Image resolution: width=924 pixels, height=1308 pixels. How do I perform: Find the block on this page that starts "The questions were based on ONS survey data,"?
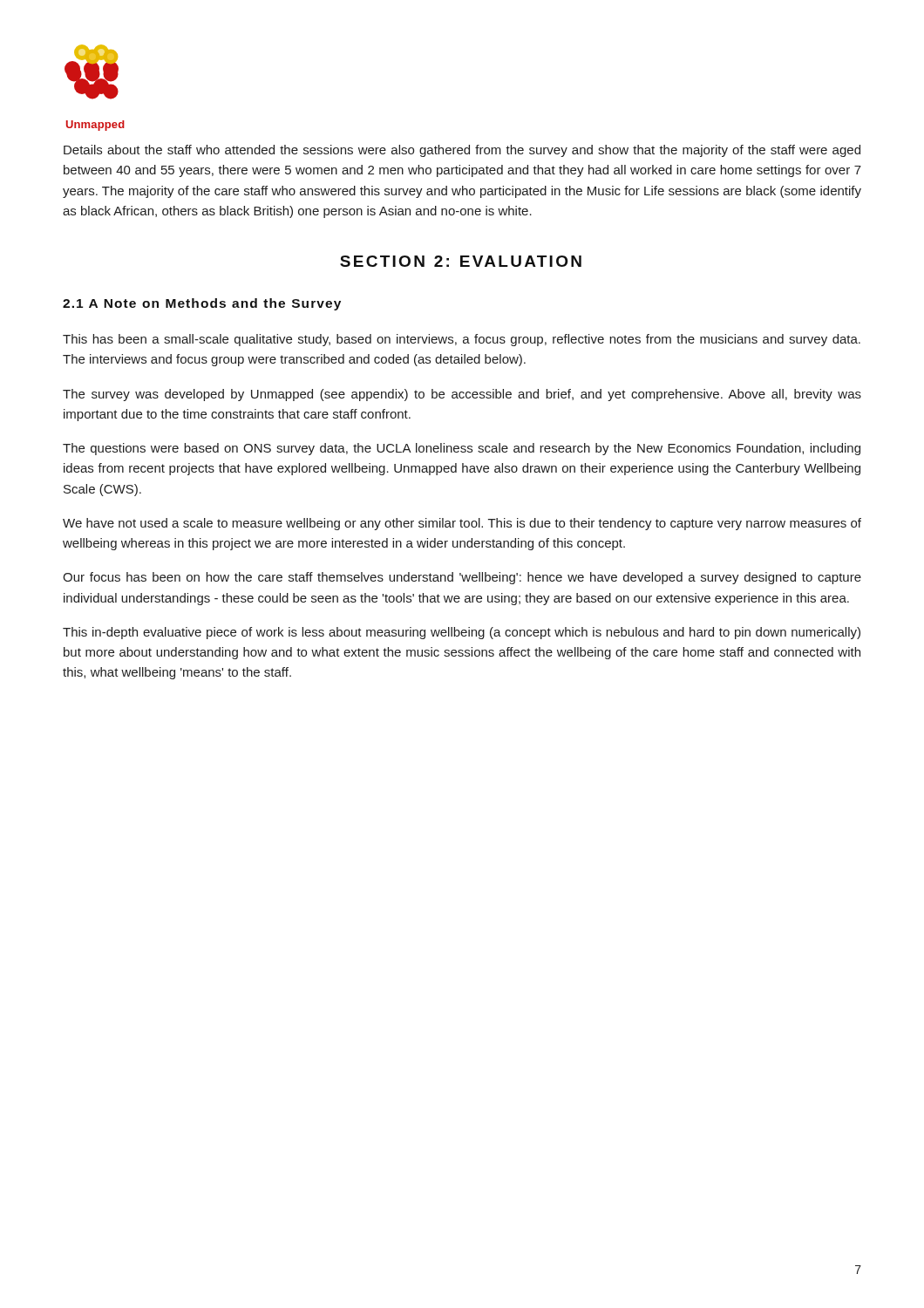click(462, 468)
